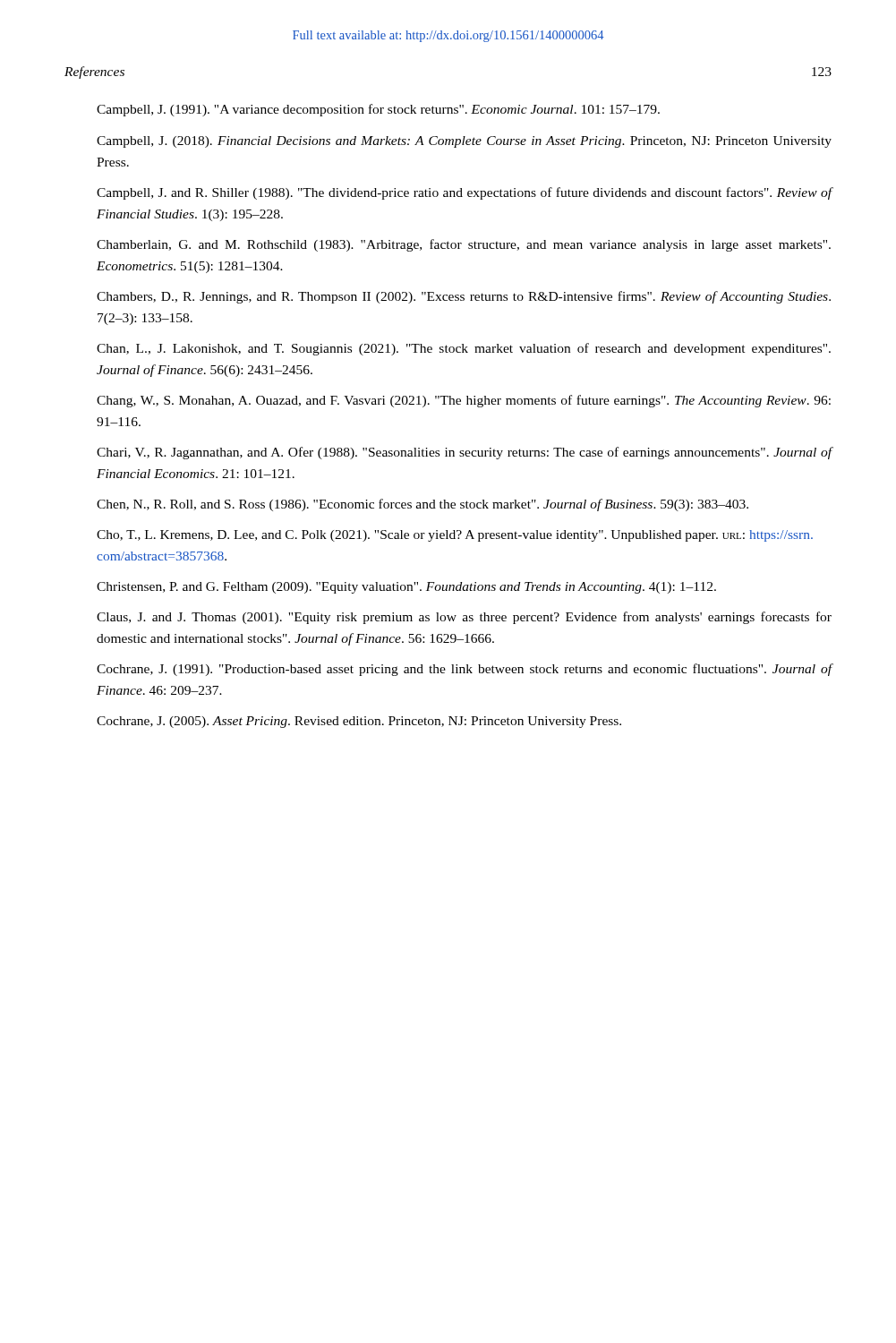Click on the list item with the text "Chen, N., R. Roll, and S."
Screen dimensions: 1343x896
[x=448, y=504]
